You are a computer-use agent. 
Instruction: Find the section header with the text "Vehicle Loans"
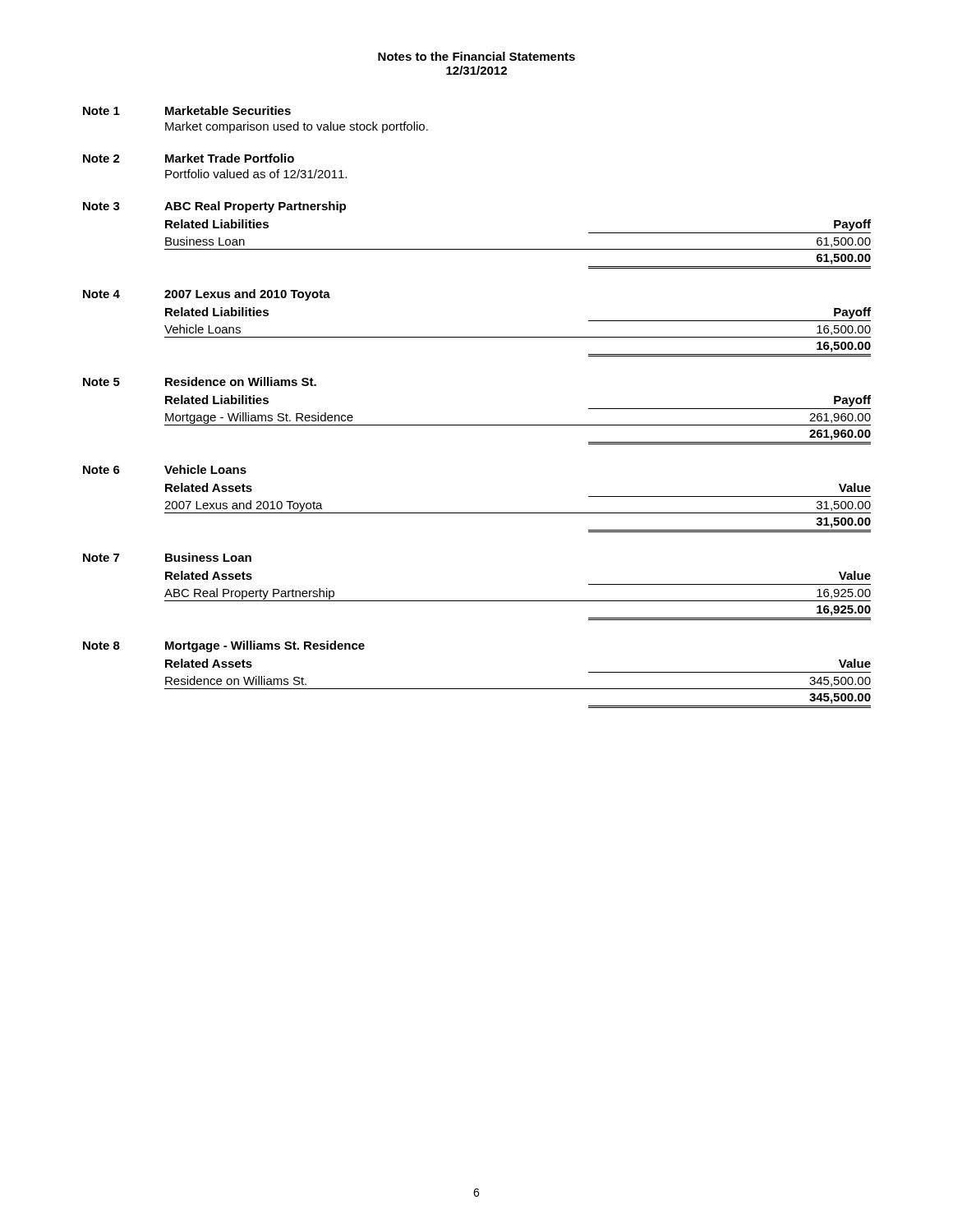[205, 469]
